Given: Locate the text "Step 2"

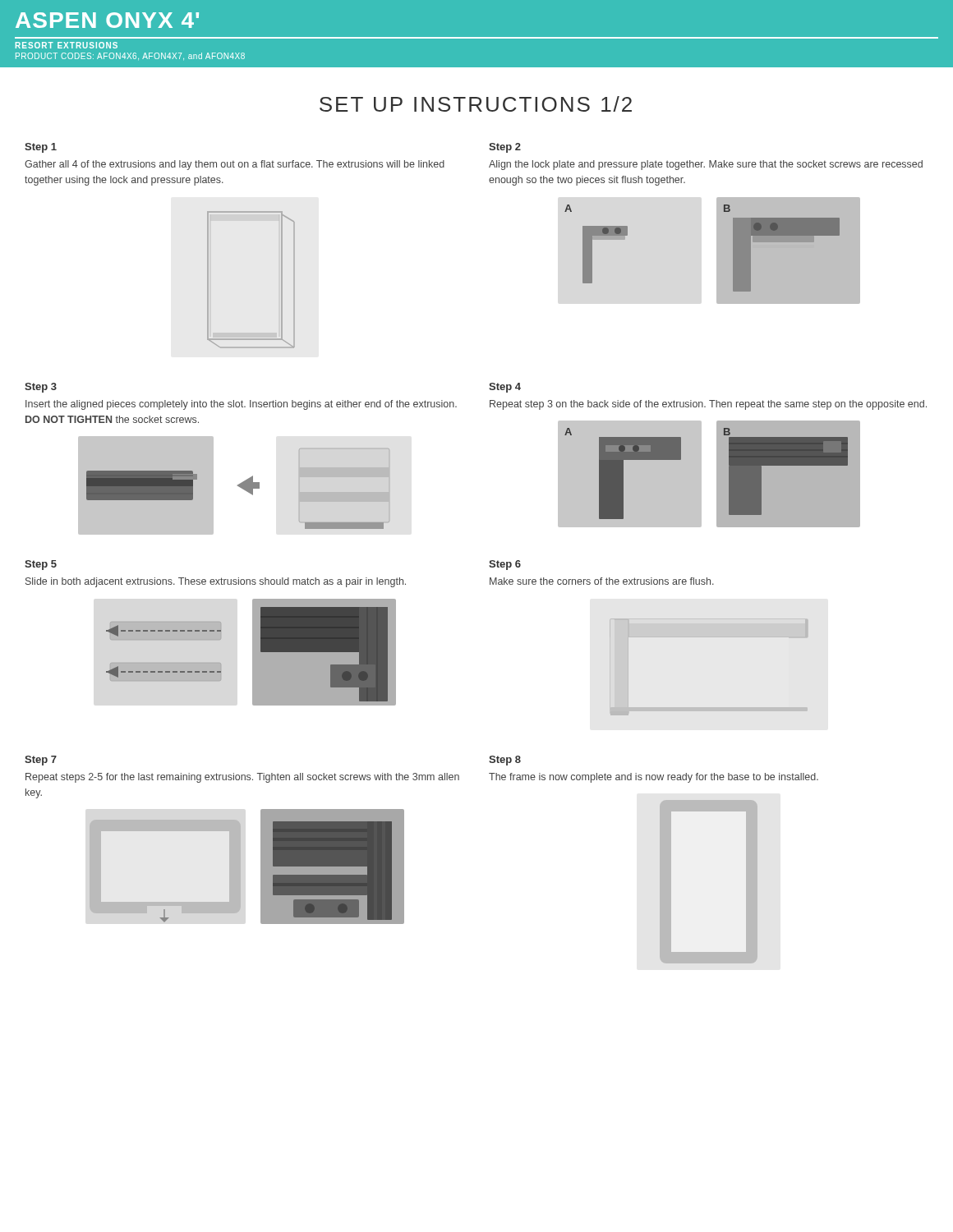Looking at the screenshot, I should [505, 146].
